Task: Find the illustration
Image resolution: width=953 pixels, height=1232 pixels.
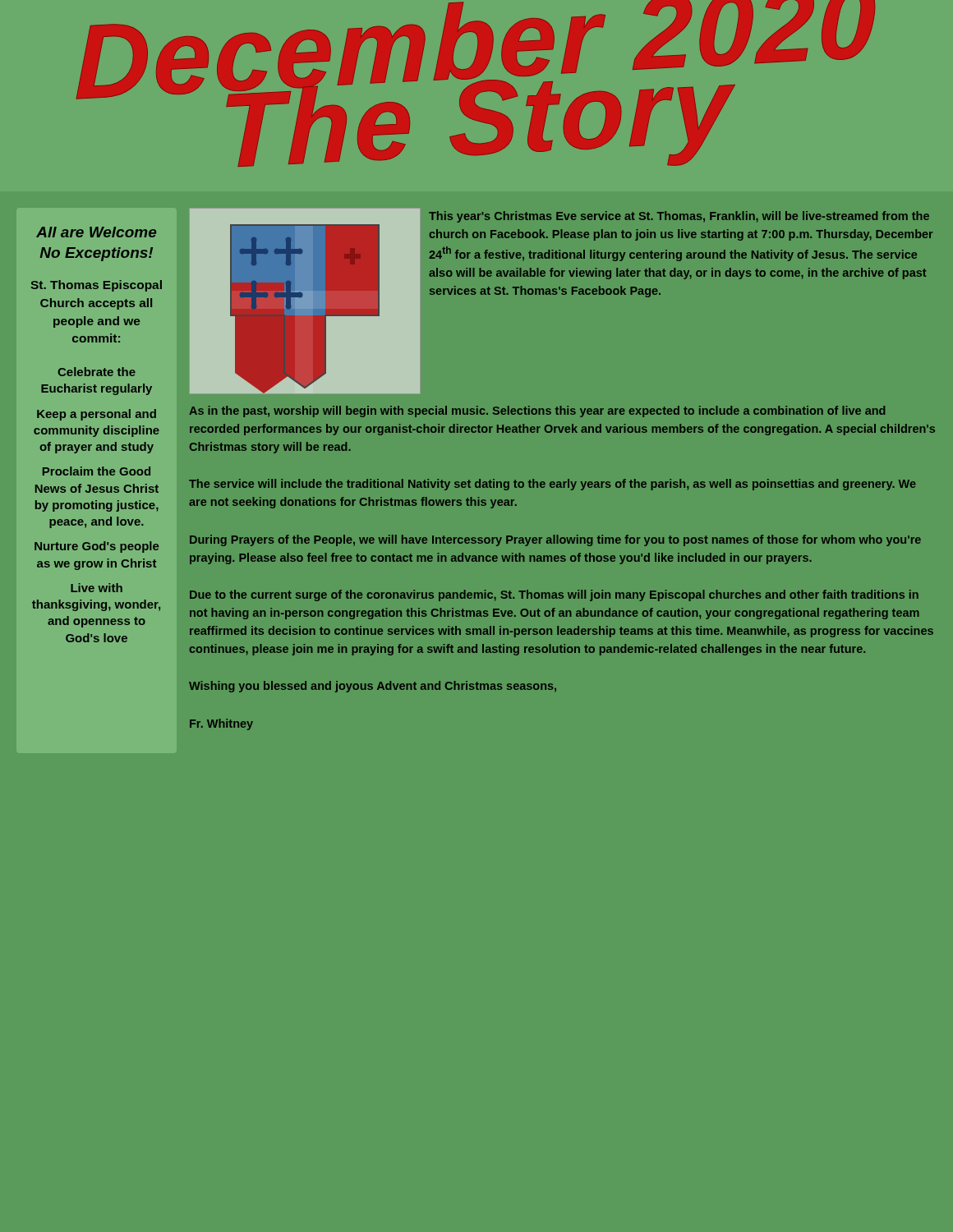Action: pos(305,301)
